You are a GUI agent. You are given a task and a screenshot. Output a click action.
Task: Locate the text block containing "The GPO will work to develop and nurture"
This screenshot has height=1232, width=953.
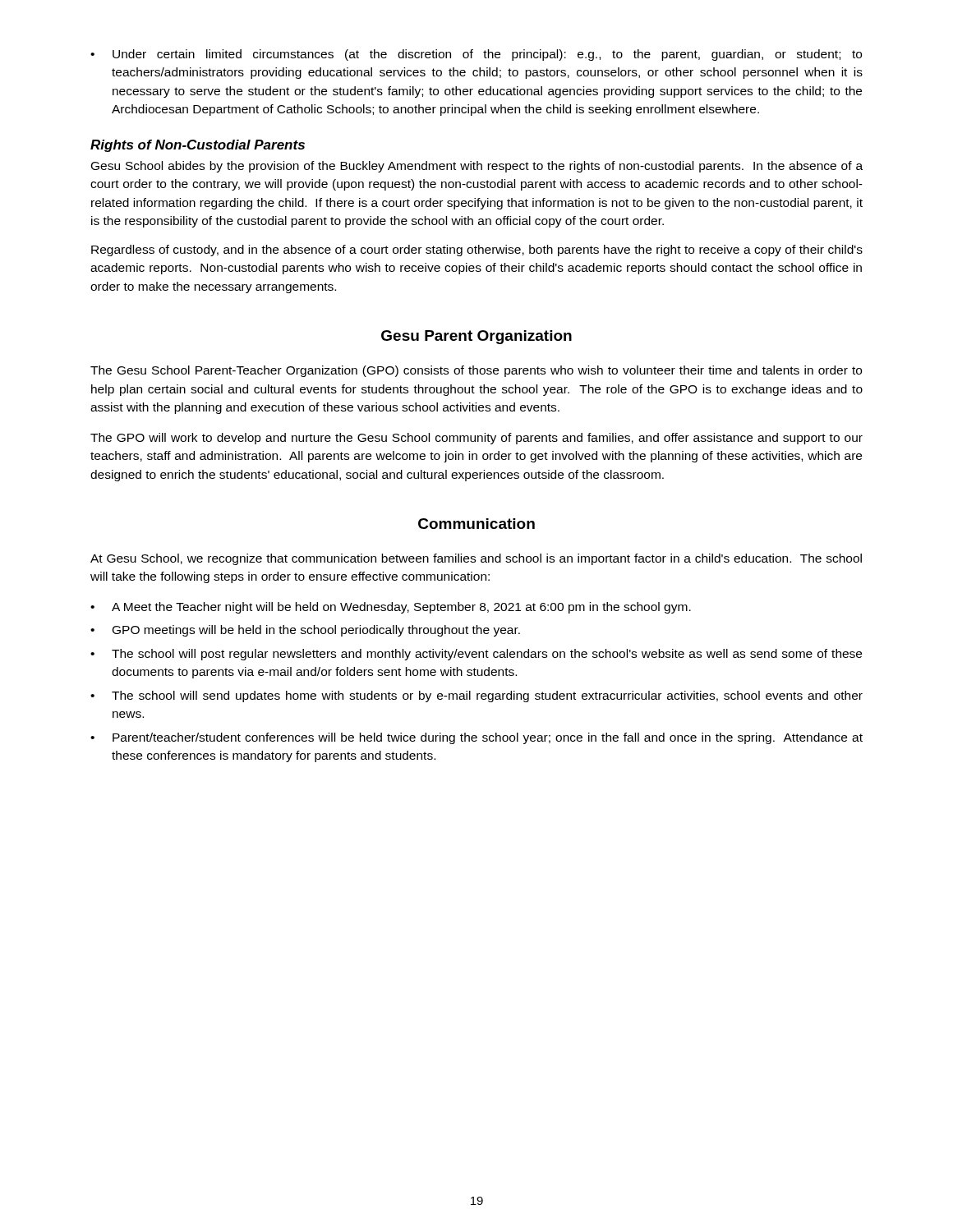click(x=476, y=455)
